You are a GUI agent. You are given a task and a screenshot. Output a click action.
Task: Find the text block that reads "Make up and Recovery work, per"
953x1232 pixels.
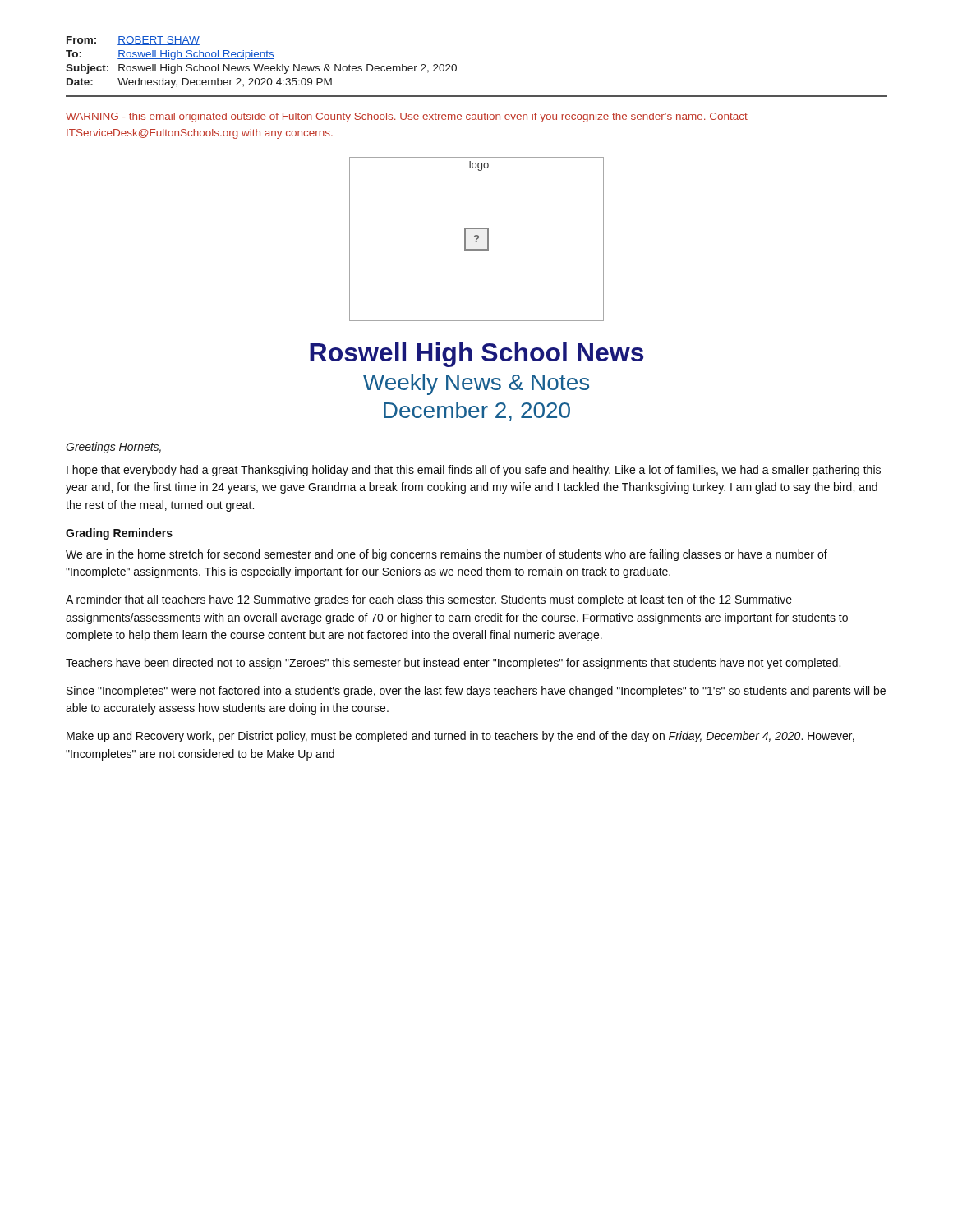[x=460, y=745]
